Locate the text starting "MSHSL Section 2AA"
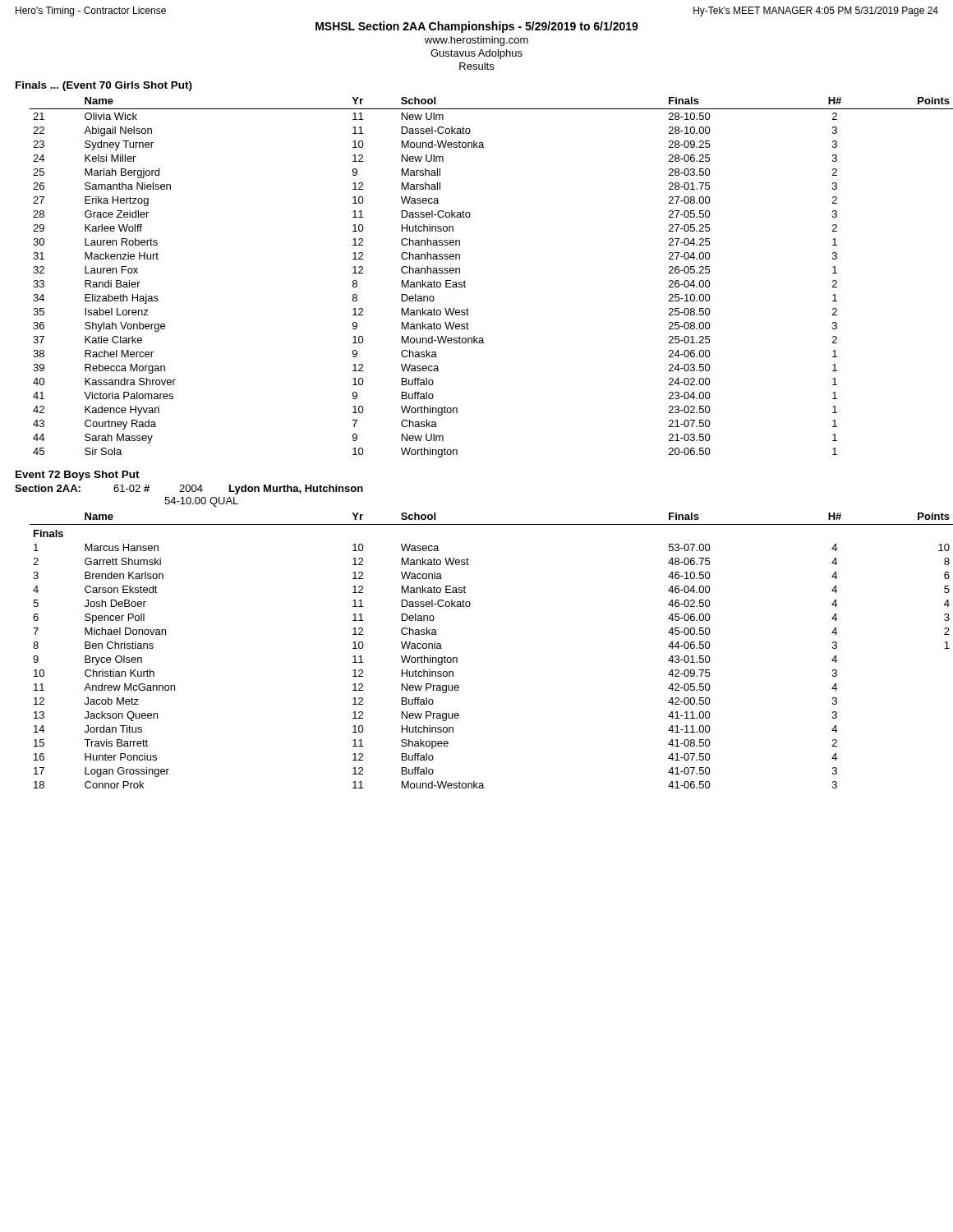Viewport: 953px width, 1232px height. click(x=476, y=26)
